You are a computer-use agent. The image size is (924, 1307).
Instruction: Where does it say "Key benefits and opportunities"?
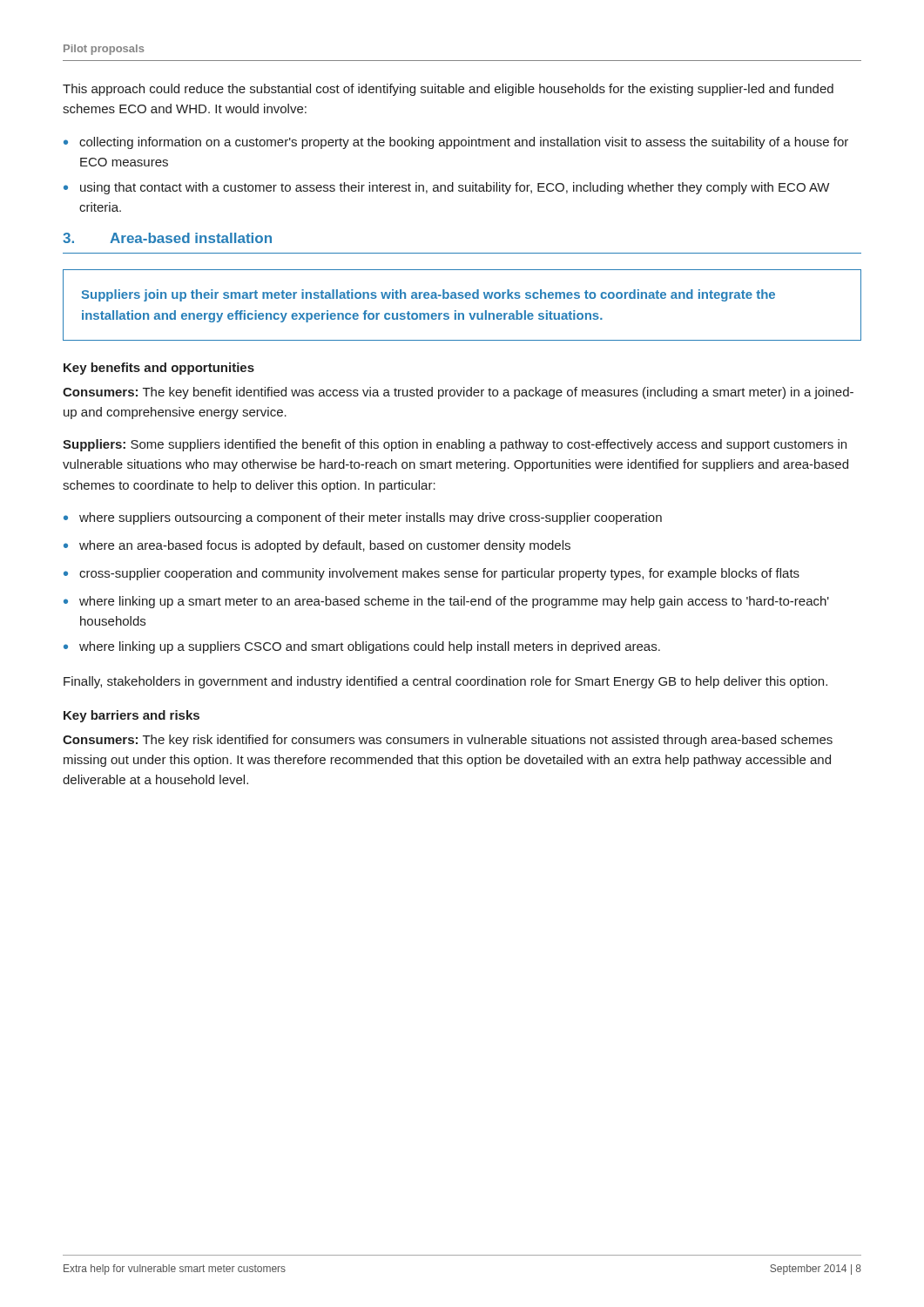tap(159, 367)
